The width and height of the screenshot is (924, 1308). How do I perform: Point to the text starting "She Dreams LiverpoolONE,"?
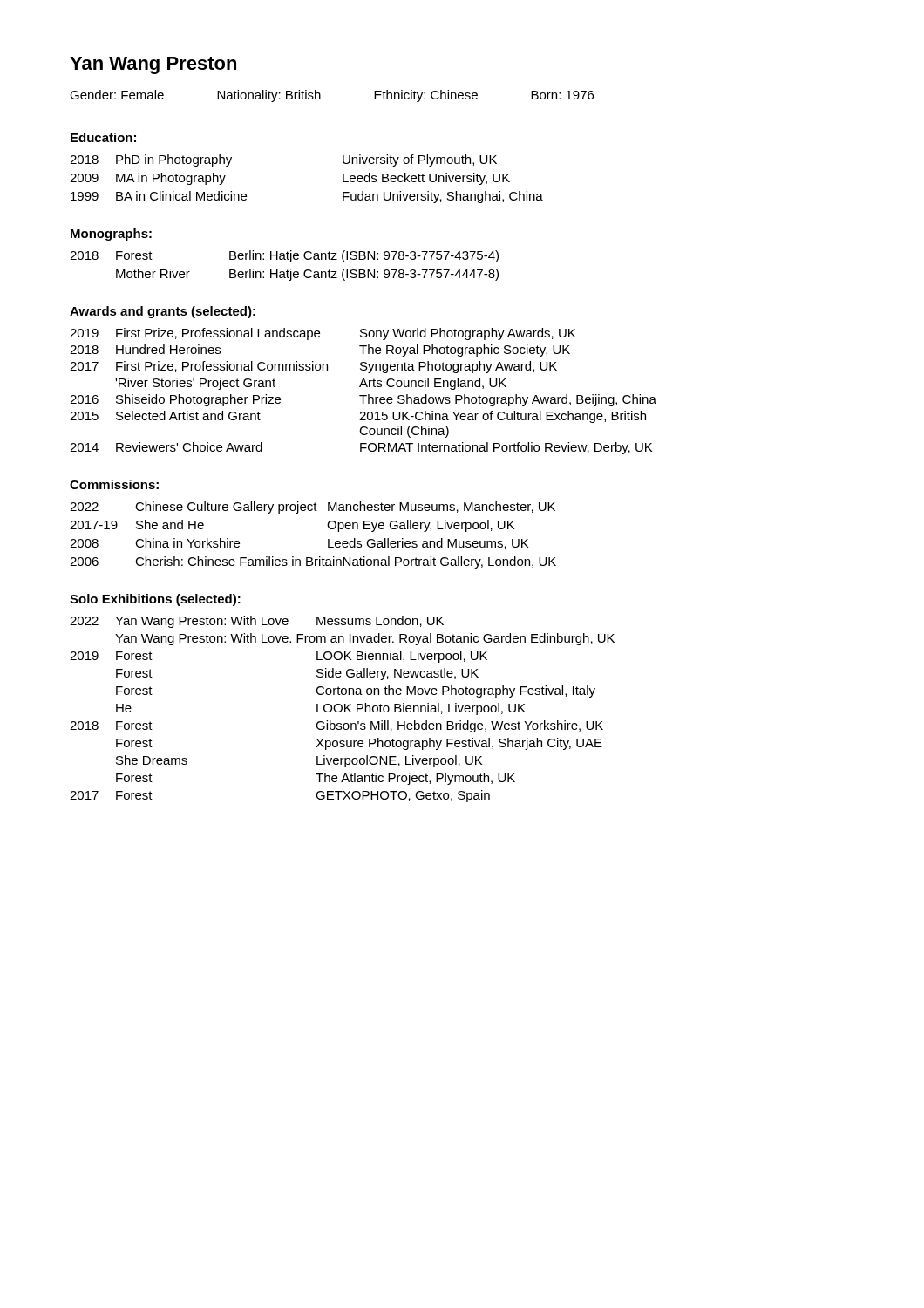tap(485, 760)
